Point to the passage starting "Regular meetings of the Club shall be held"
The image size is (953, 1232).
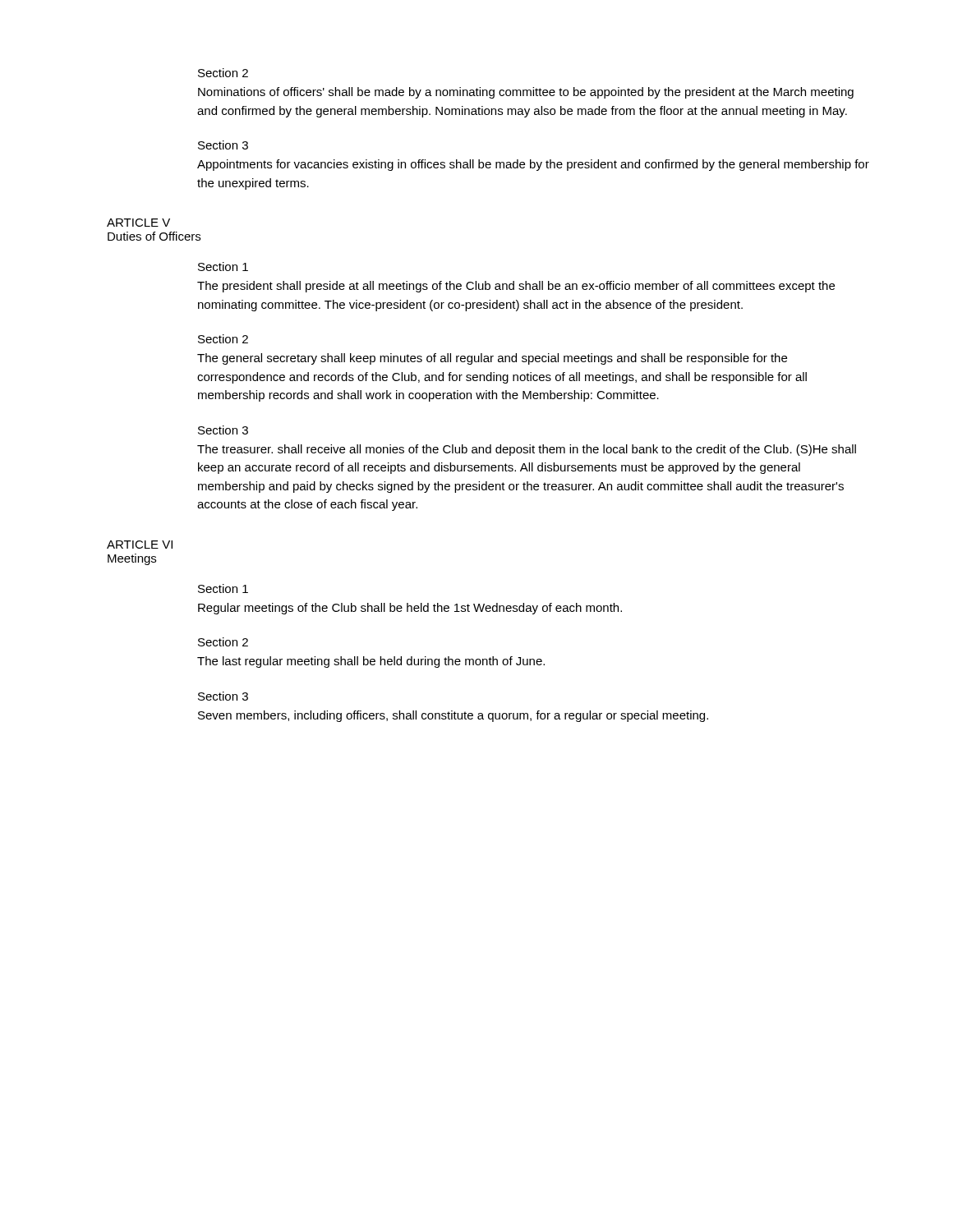410,607
